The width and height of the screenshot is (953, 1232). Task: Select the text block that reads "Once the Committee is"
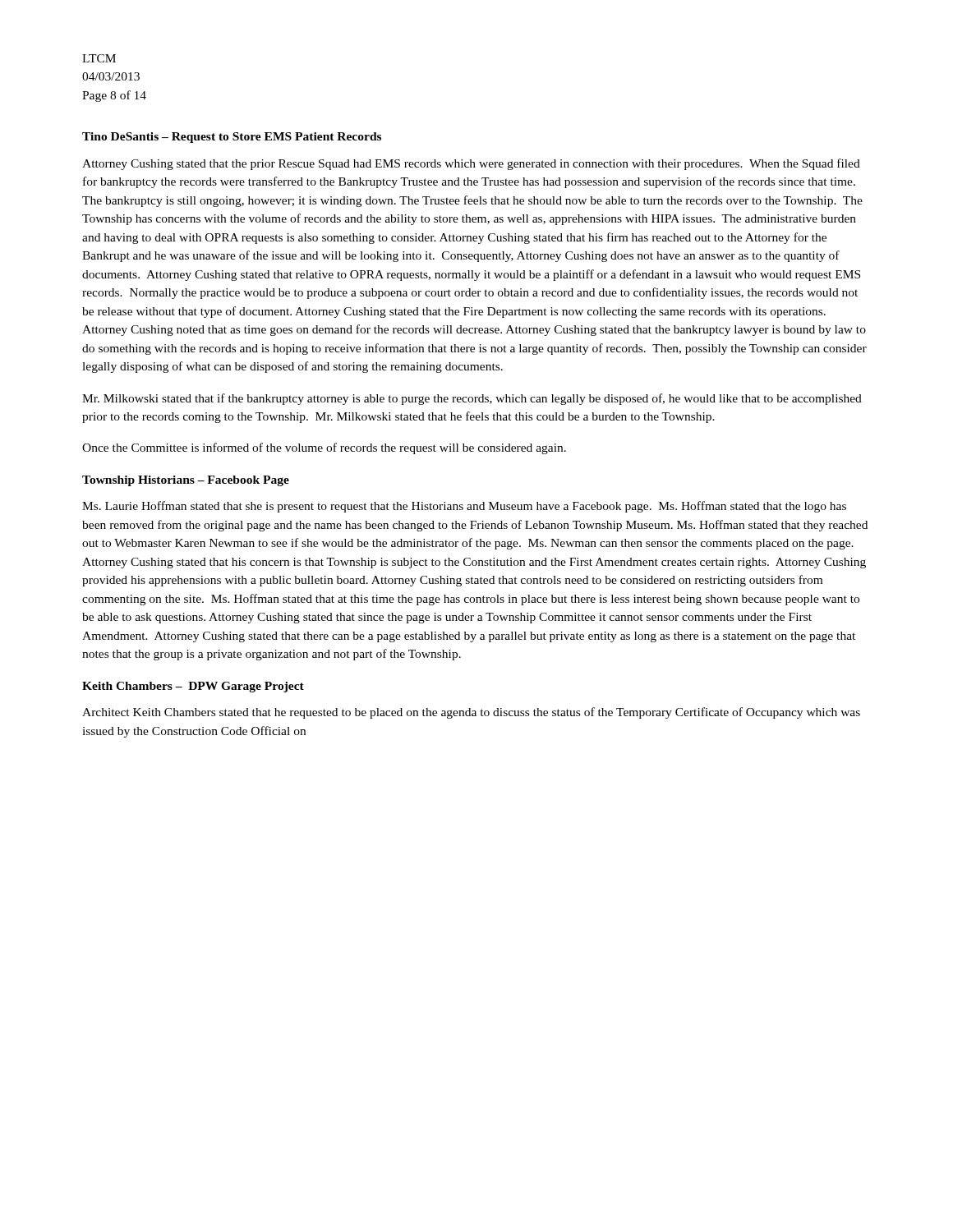pyautogui.click(x=324, y=448)
